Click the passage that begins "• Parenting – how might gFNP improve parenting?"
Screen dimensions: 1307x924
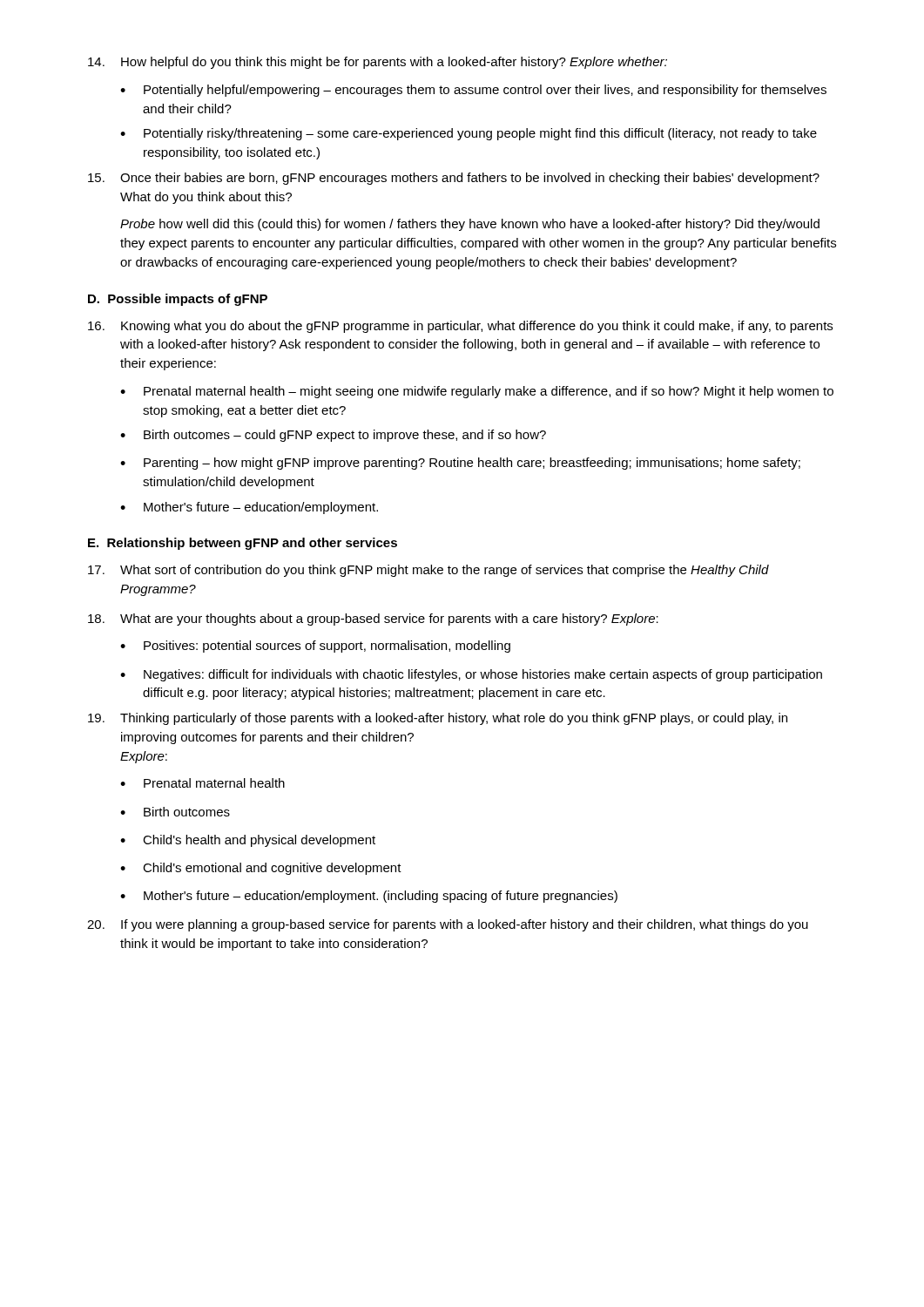pos(479,472)
